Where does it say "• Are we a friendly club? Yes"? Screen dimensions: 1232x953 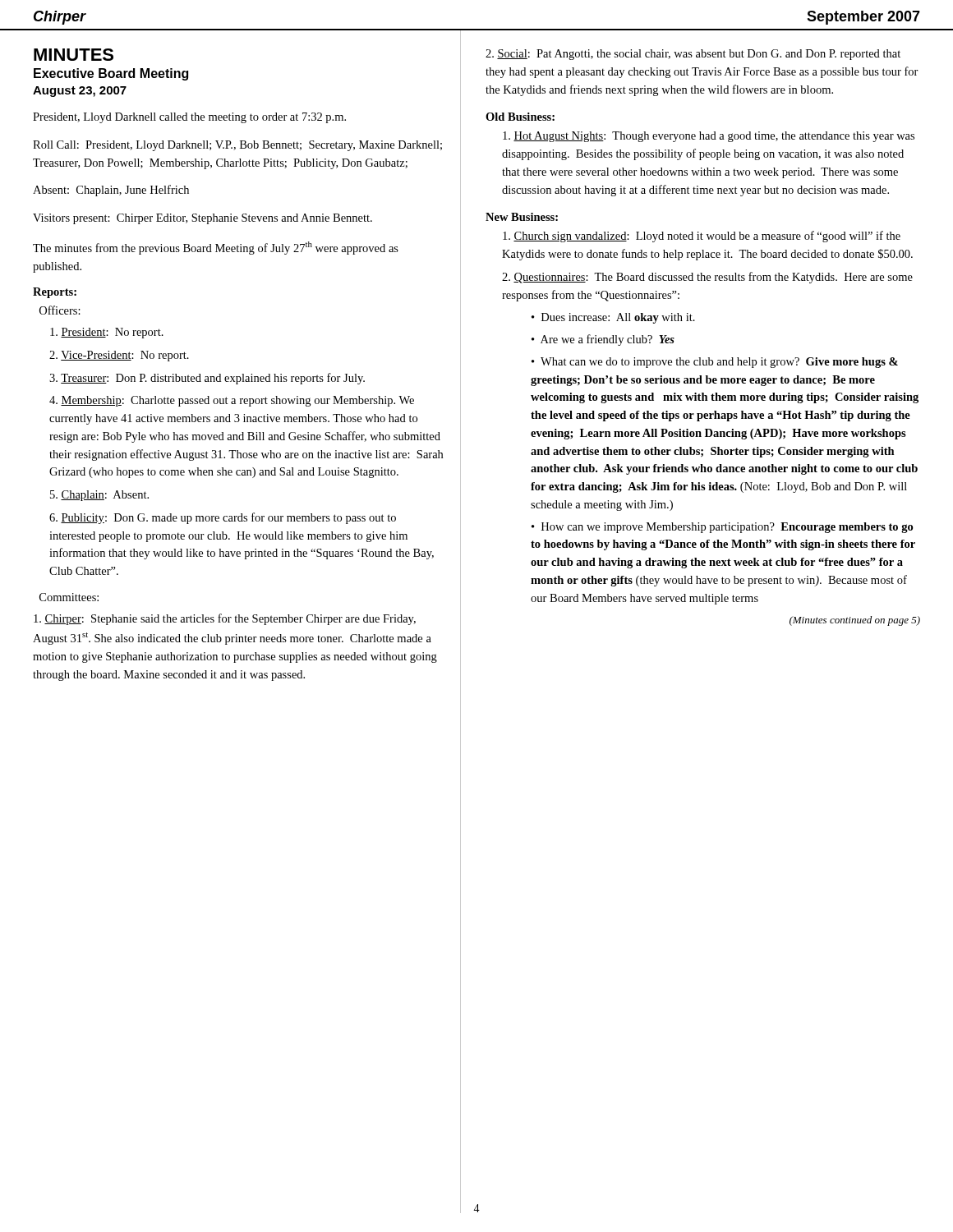pyautogui.click(x=603, y=339)
